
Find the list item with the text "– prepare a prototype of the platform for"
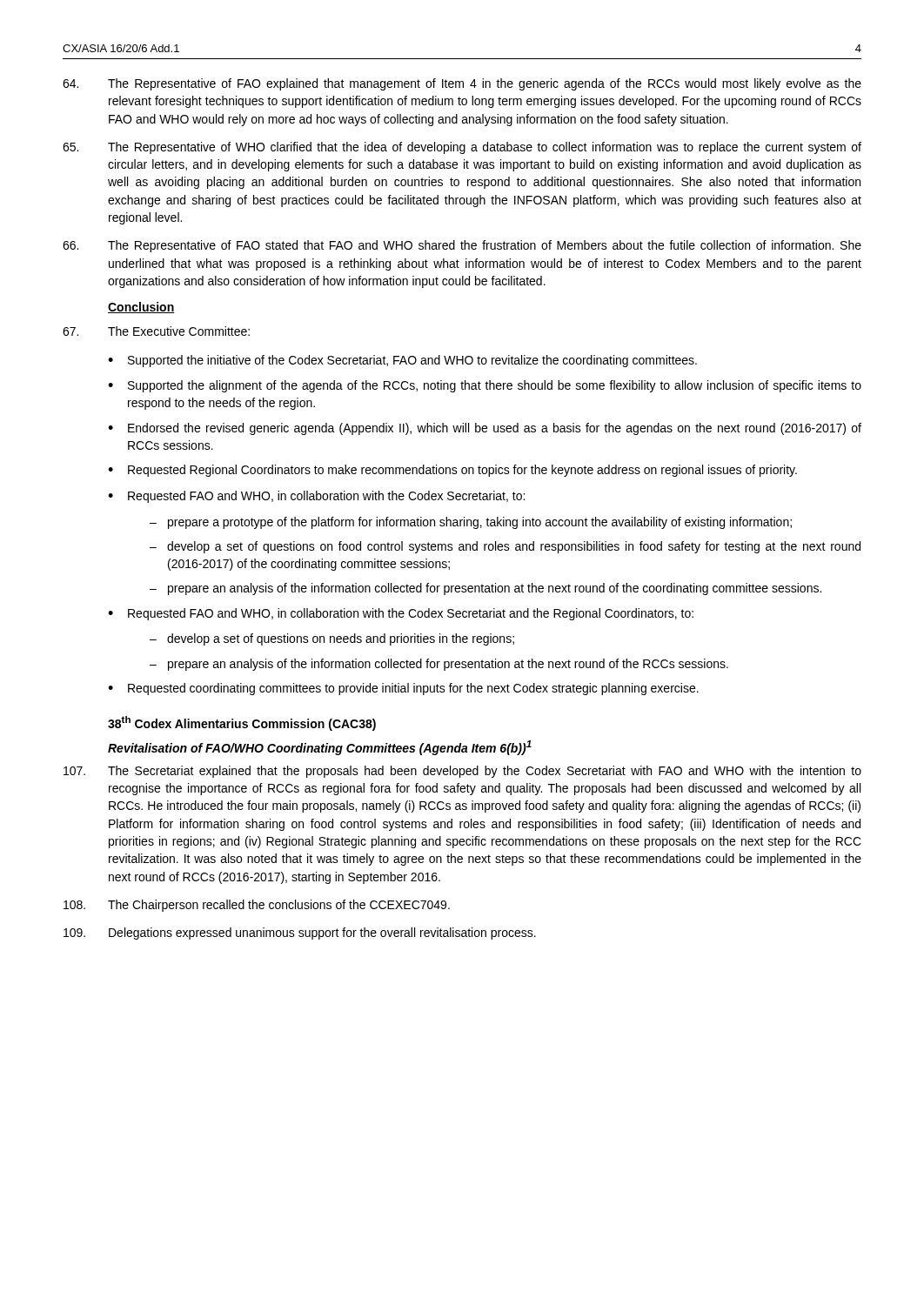[506, 522]
